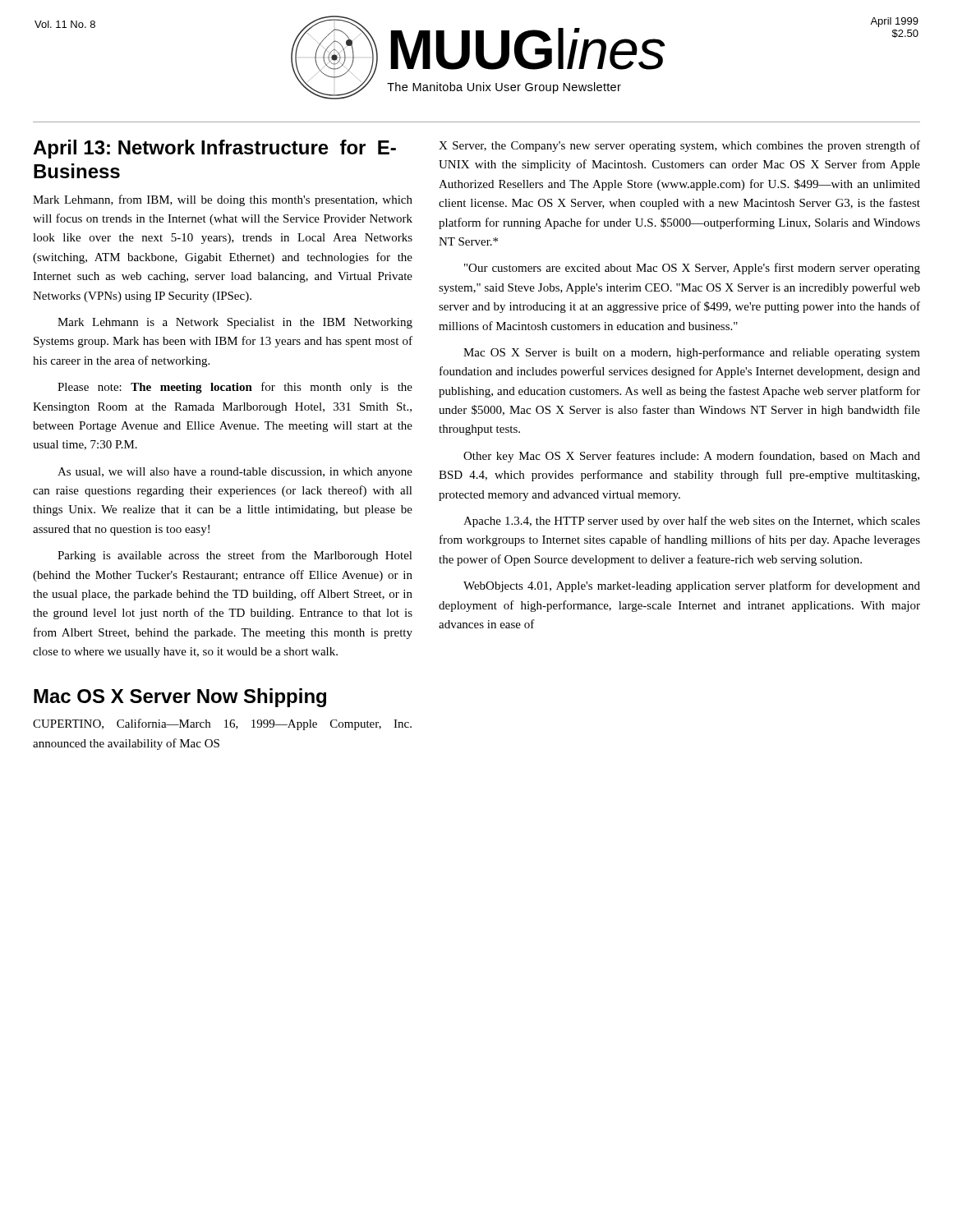The height and width of the screenshot is (1232, 953).
Task: Select the text block with the text "CUPERTINO, California—March 16, 1999—Apple Computer, Inc. announced the"
Action: (x=223, y=733)
